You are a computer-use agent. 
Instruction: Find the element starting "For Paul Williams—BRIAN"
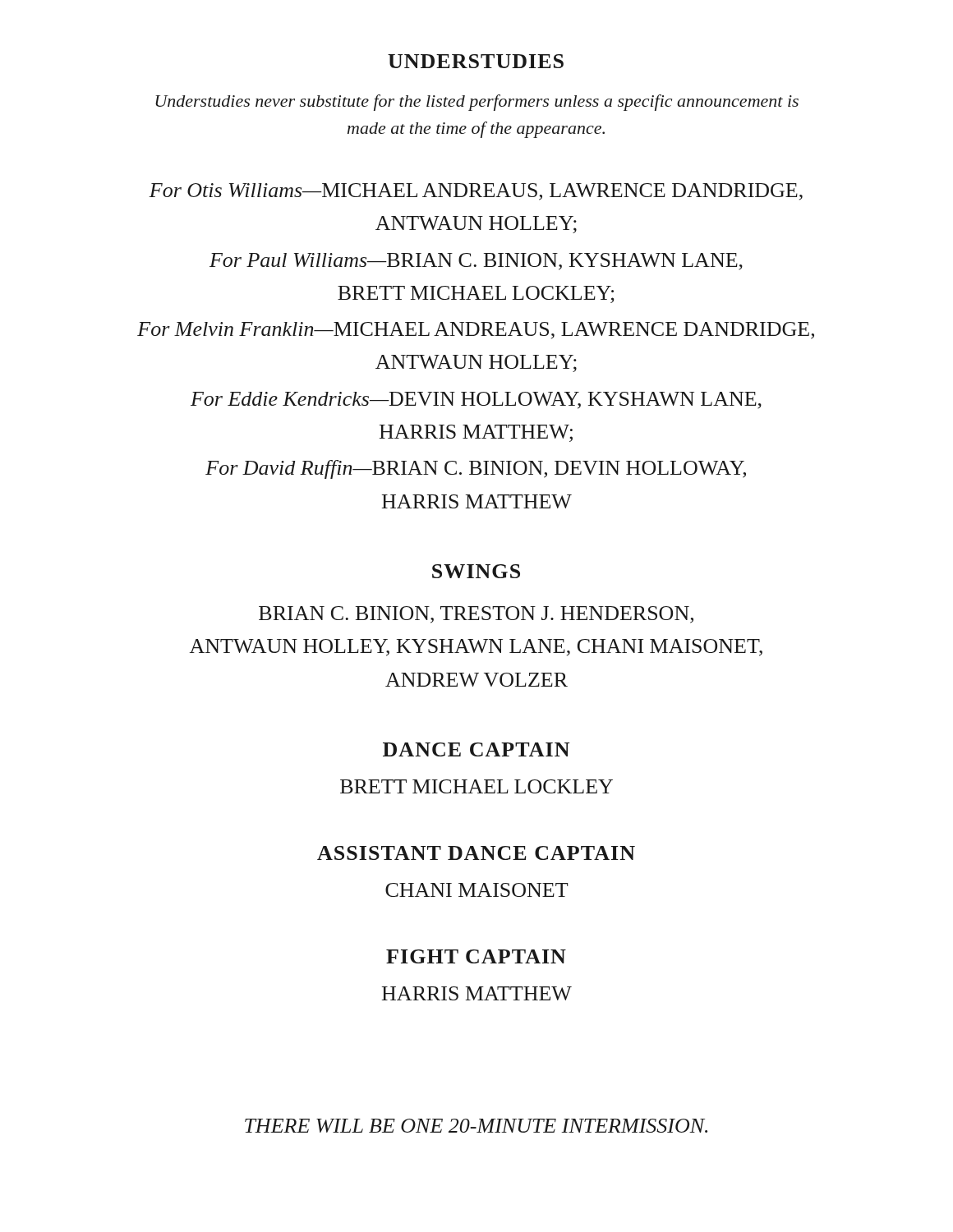pos(476,276)
